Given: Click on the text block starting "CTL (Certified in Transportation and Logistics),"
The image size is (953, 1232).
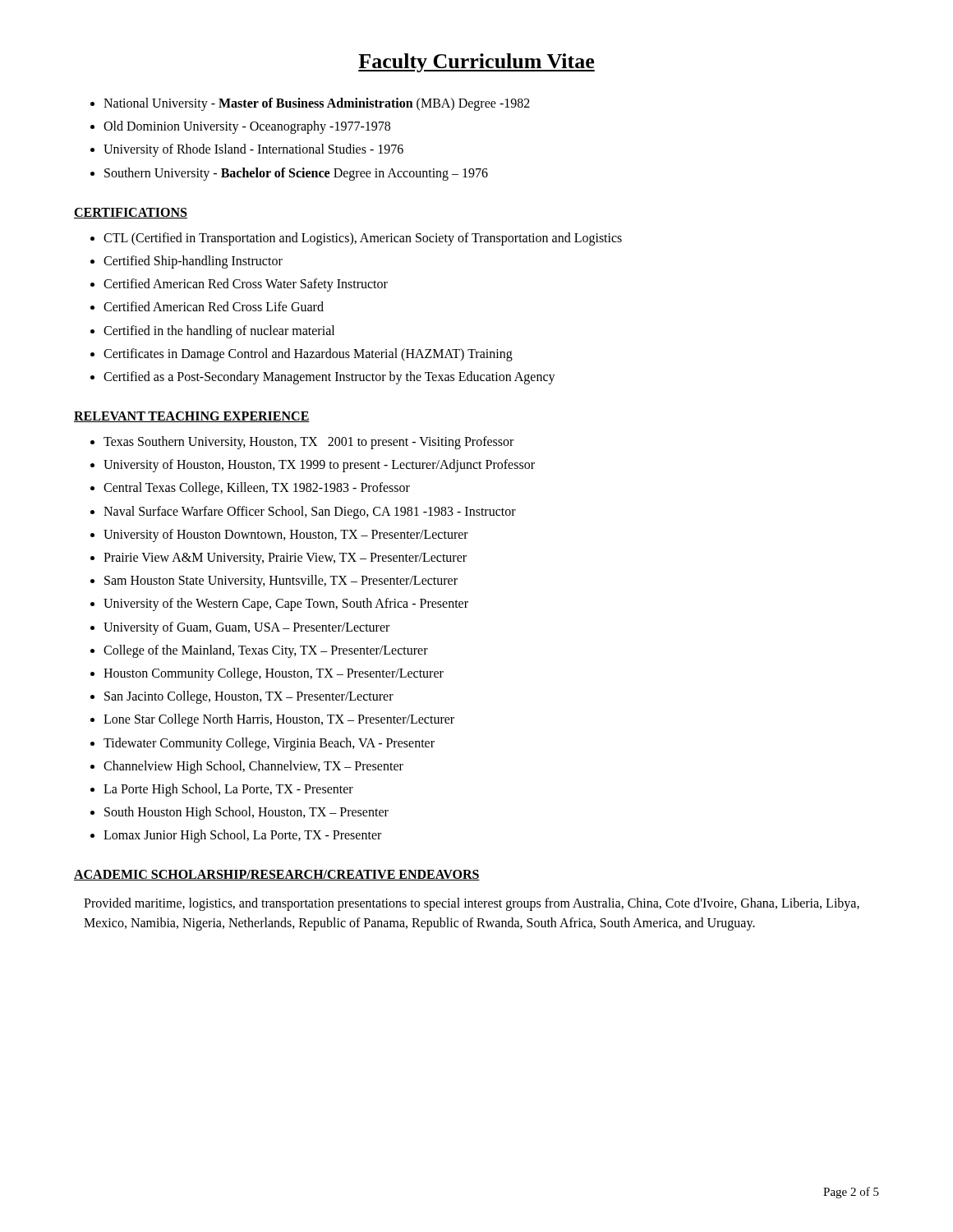Looking at the screenshot, I should click(x=476, y=238).
